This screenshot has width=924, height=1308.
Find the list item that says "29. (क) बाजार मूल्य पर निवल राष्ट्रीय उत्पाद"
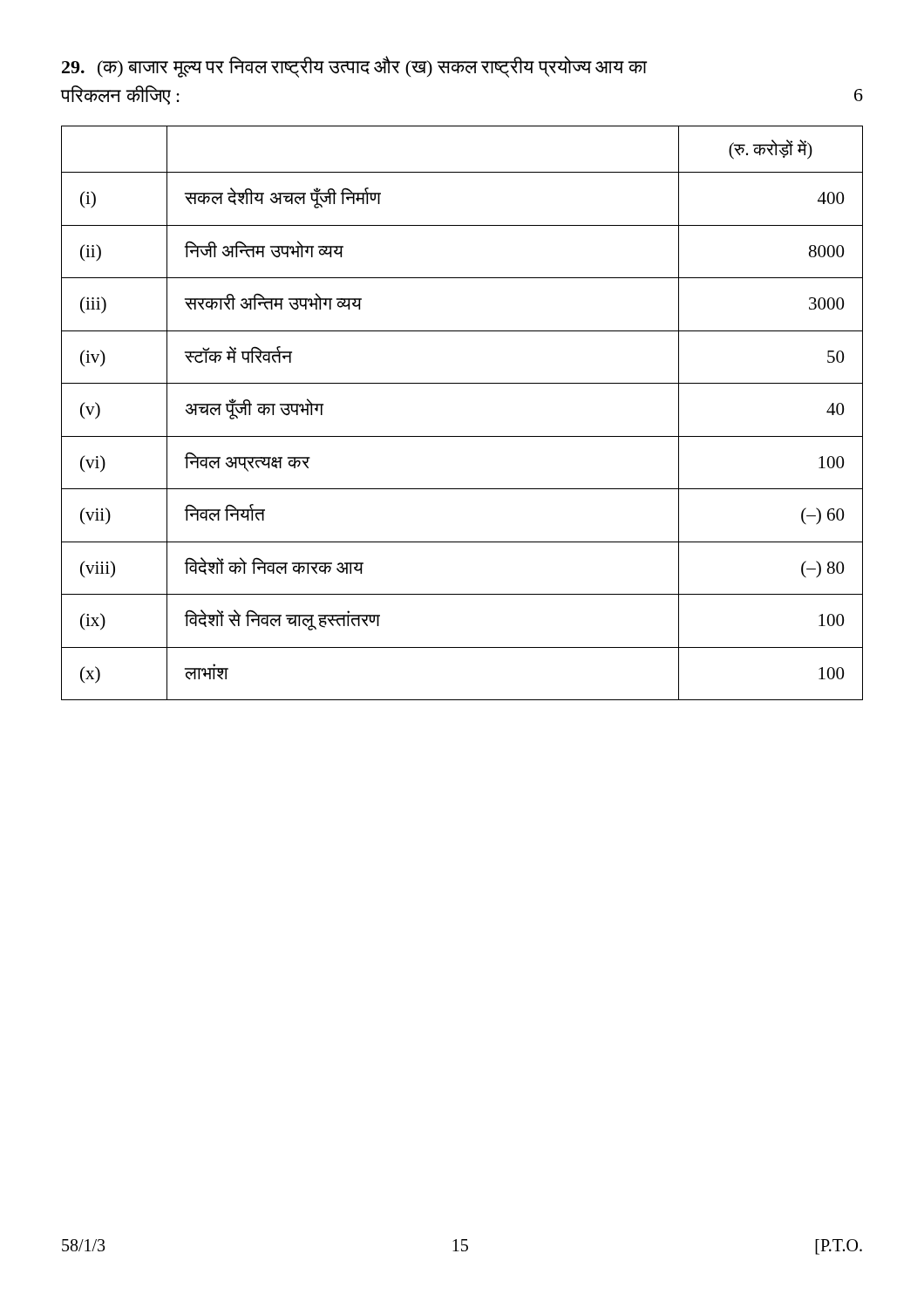tap(354, 81)
